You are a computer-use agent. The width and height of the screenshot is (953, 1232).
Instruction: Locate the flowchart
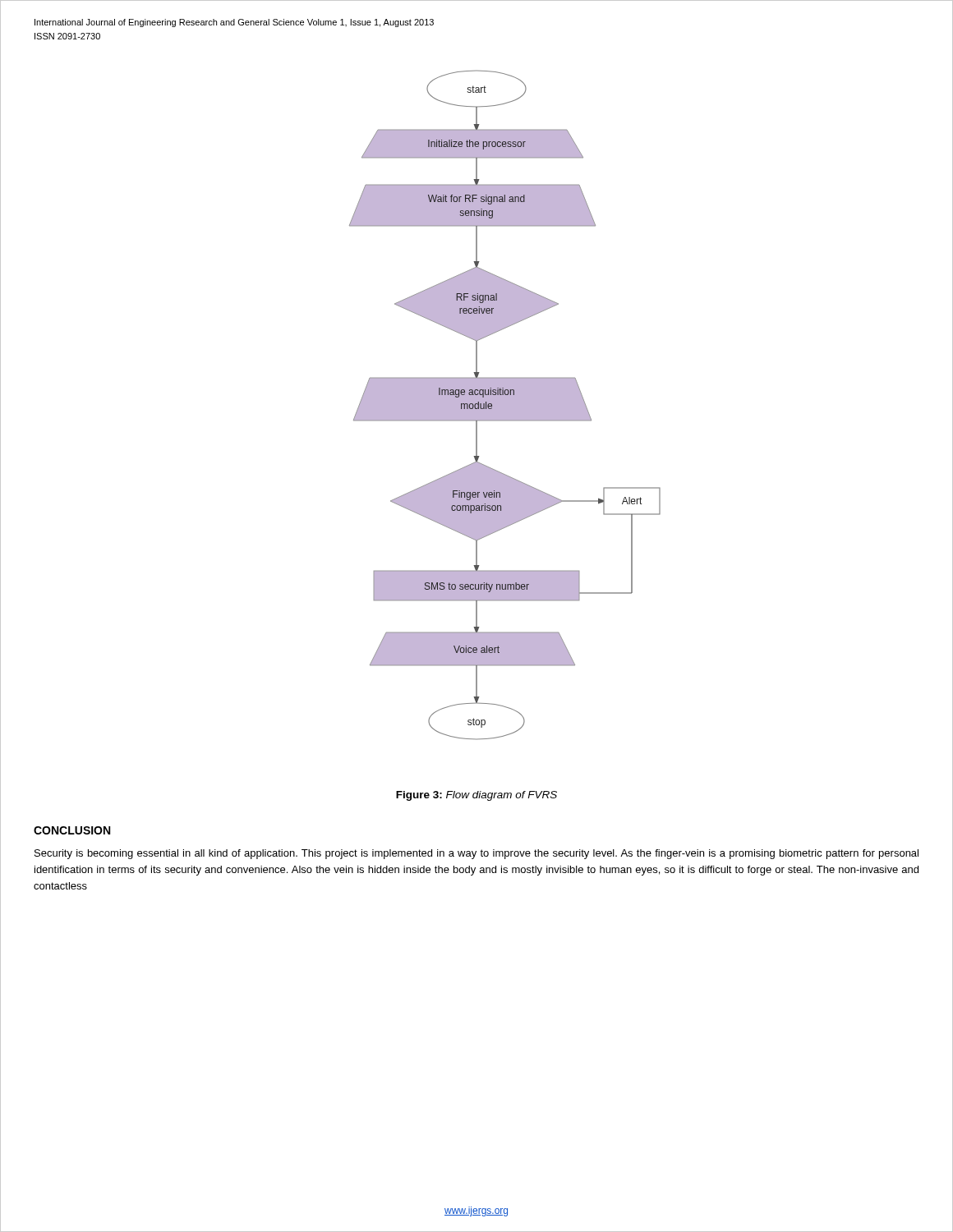476,419
